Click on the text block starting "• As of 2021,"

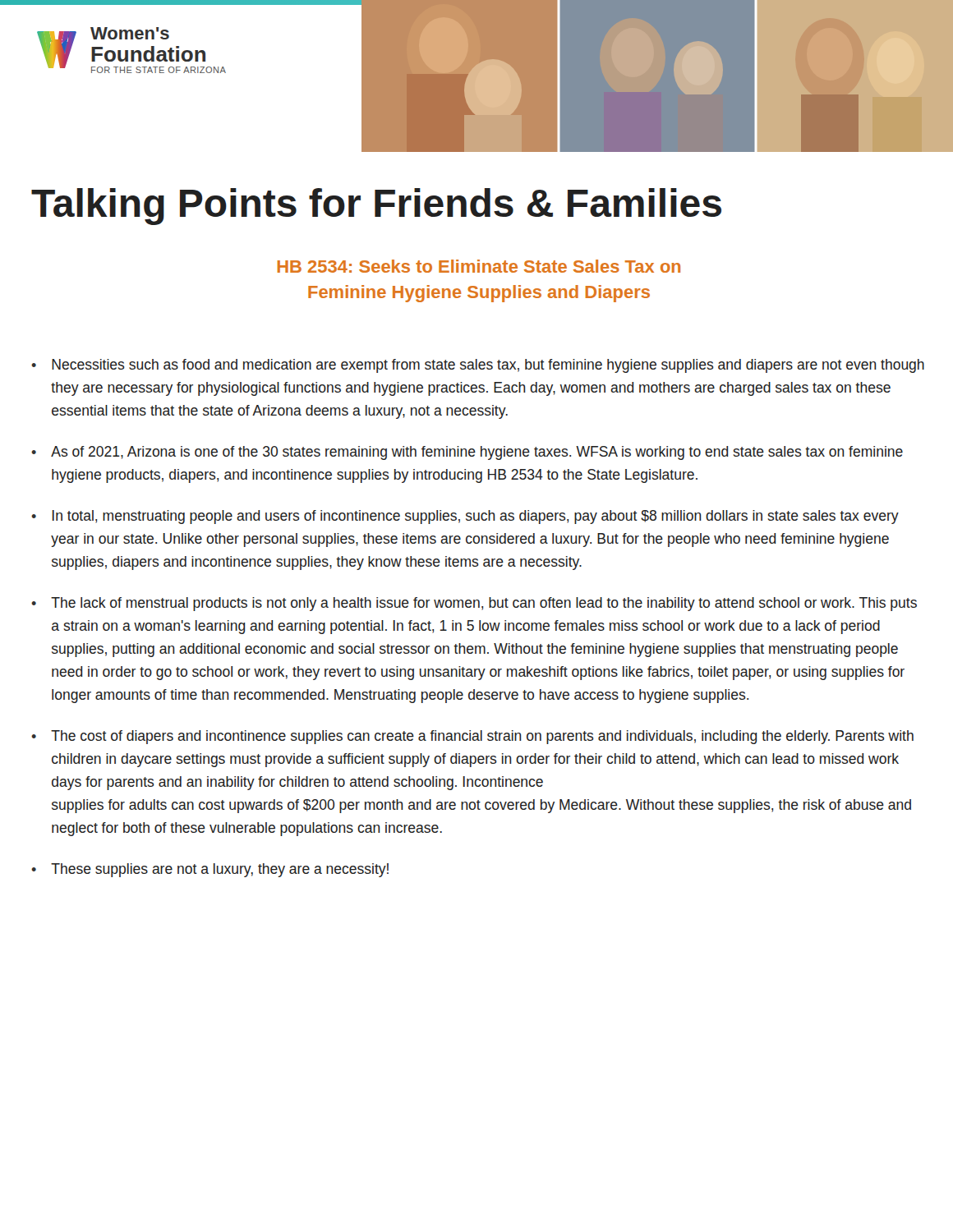click(x=479, y=463)
